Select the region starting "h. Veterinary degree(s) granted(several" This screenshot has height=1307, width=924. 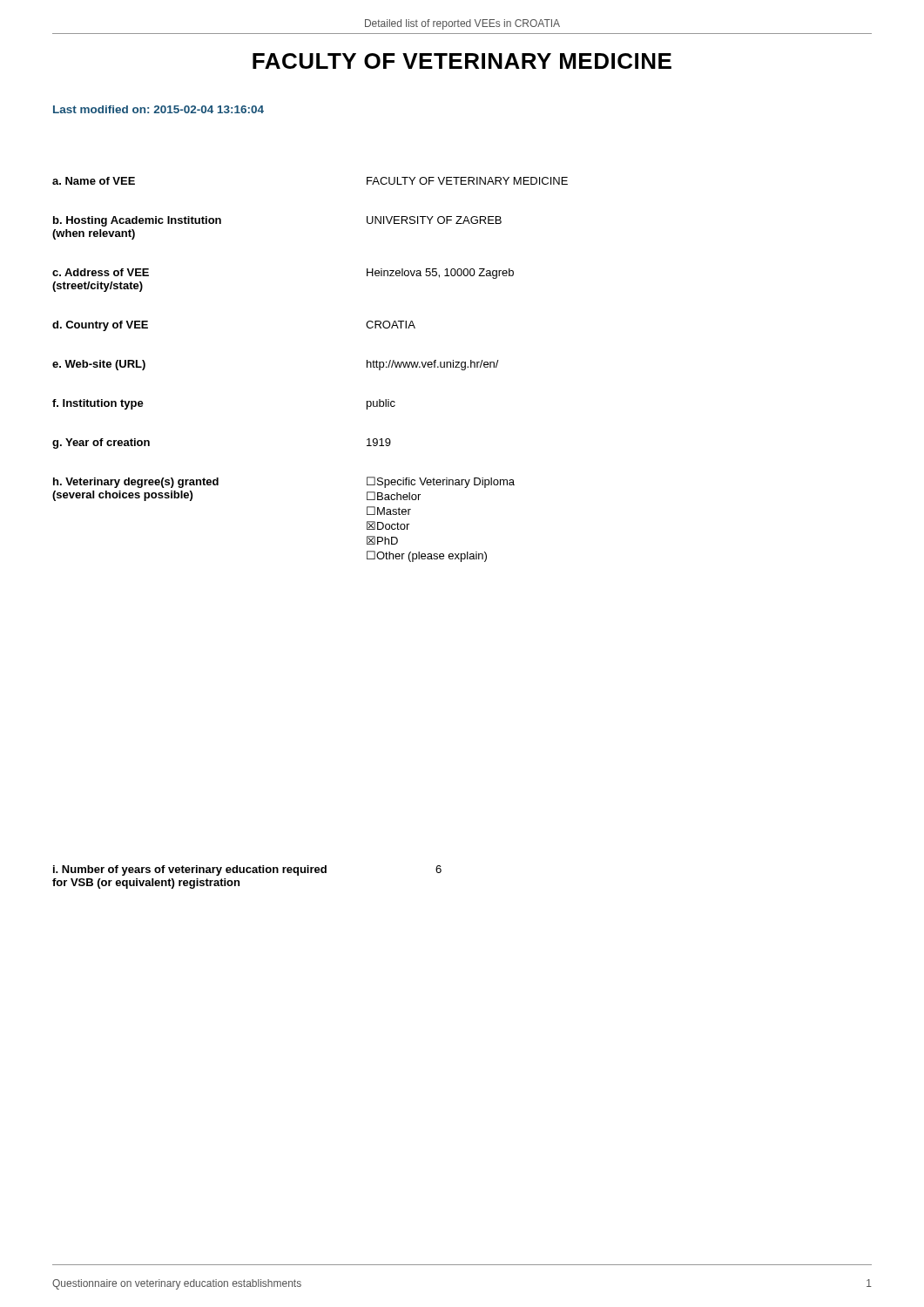[136, 488]
